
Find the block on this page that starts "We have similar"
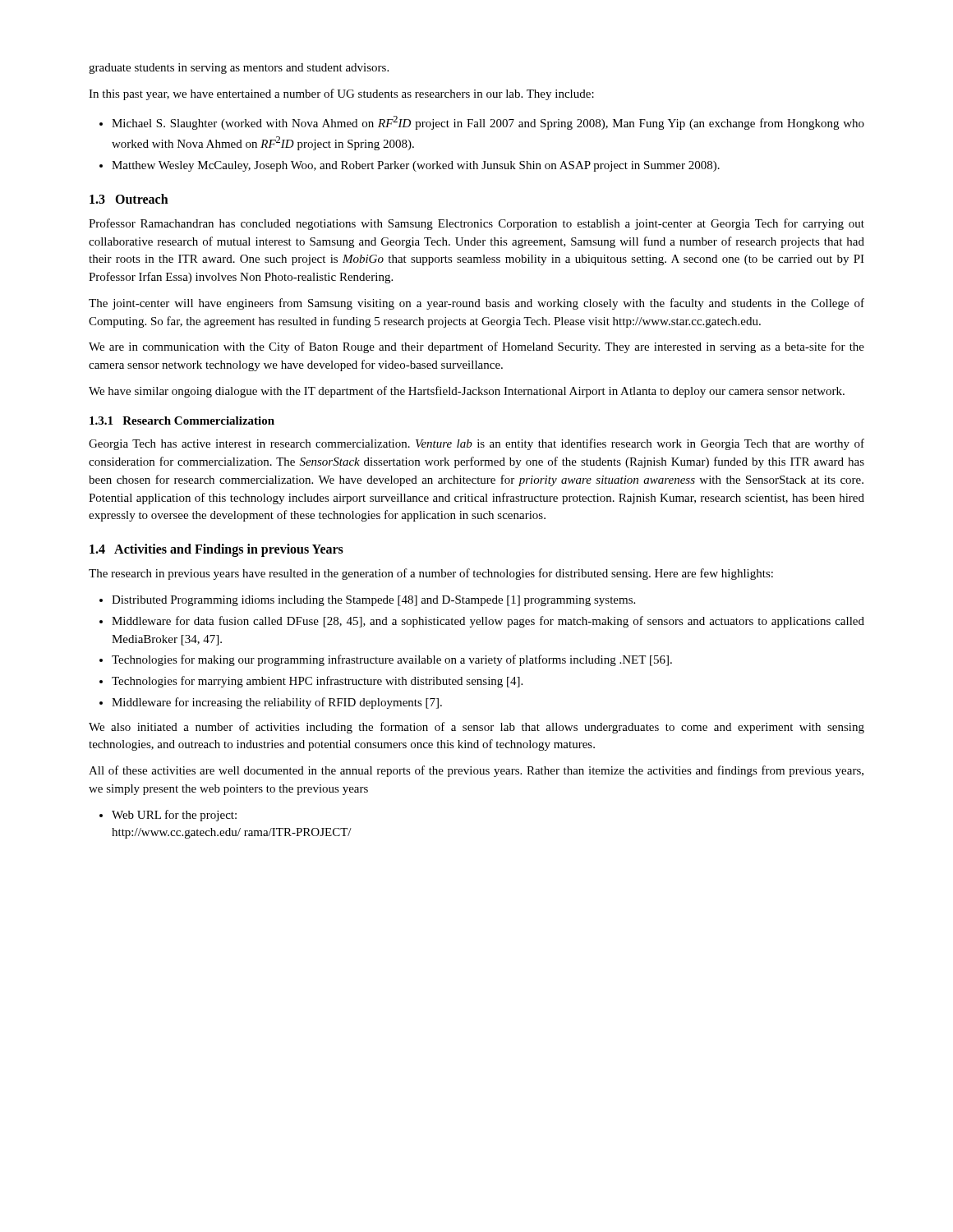(467, 391)
